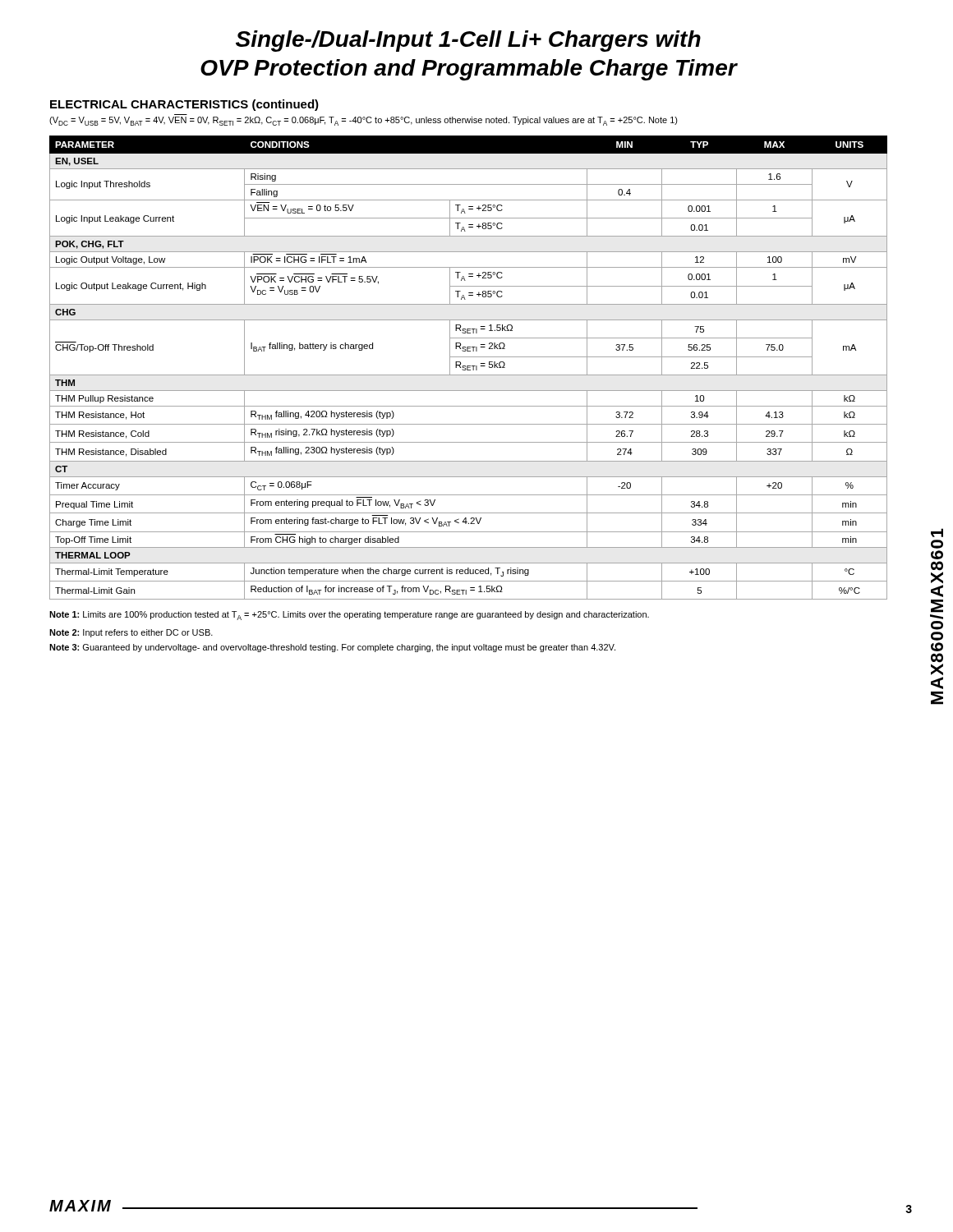The height and width of the screenshot is (1232, 953).
Task: Click the passage that begins "(VDC = VUSB = 5V, VBAT = 4V,"
Action: (364, 121)
